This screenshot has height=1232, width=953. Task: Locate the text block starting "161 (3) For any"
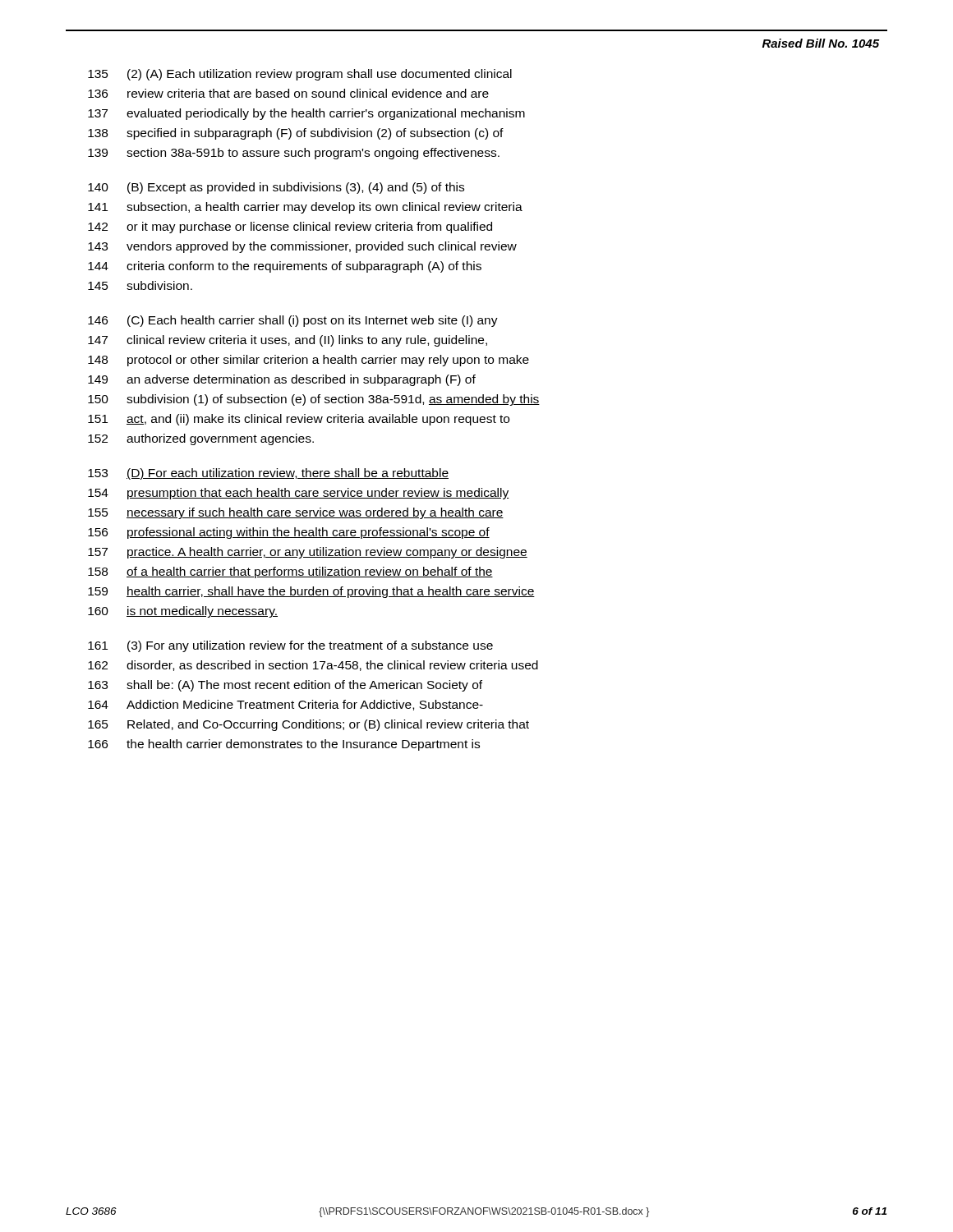476,695
